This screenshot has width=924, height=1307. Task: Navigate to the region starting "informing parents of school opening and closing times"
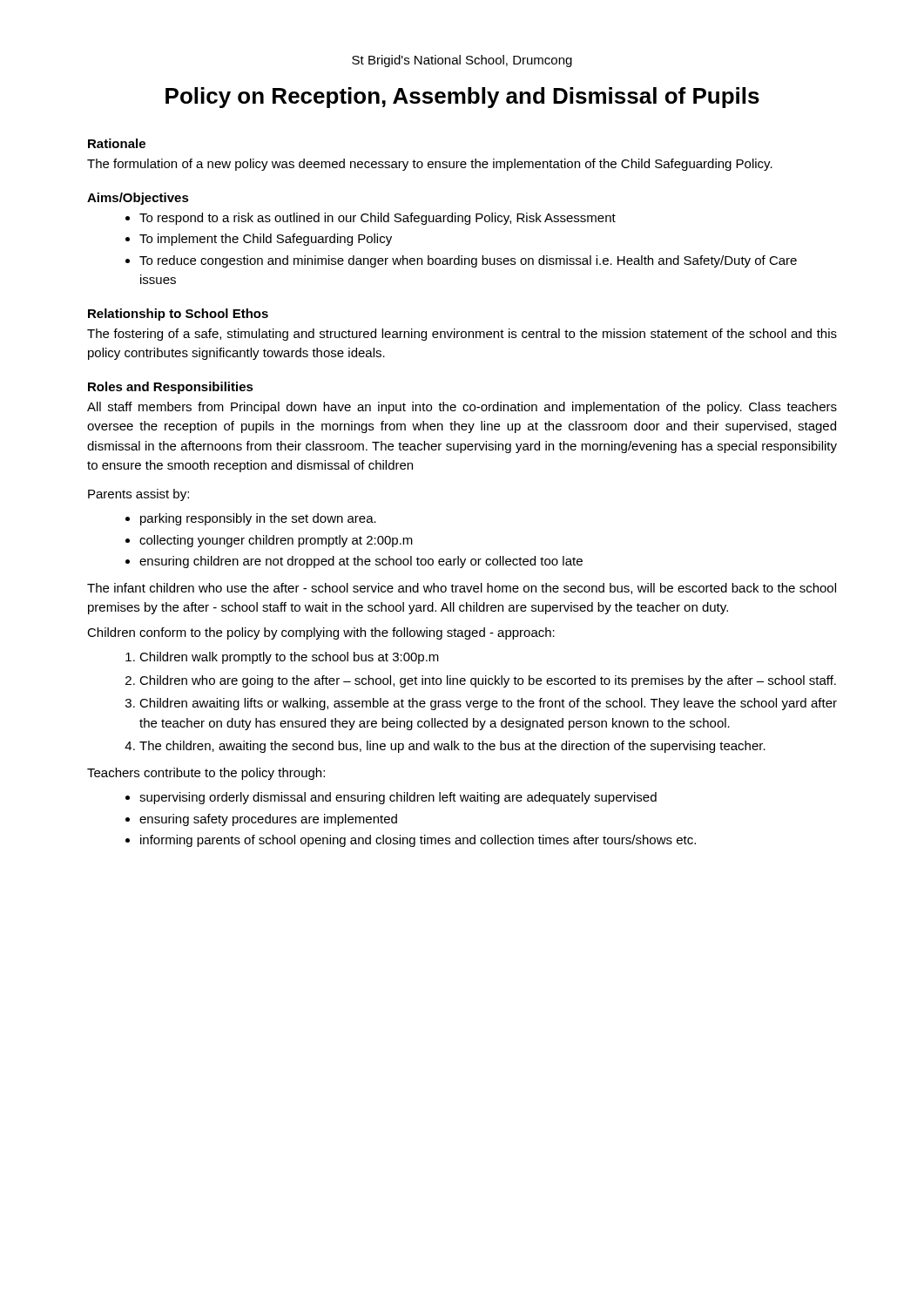click(x=418, y=840)
